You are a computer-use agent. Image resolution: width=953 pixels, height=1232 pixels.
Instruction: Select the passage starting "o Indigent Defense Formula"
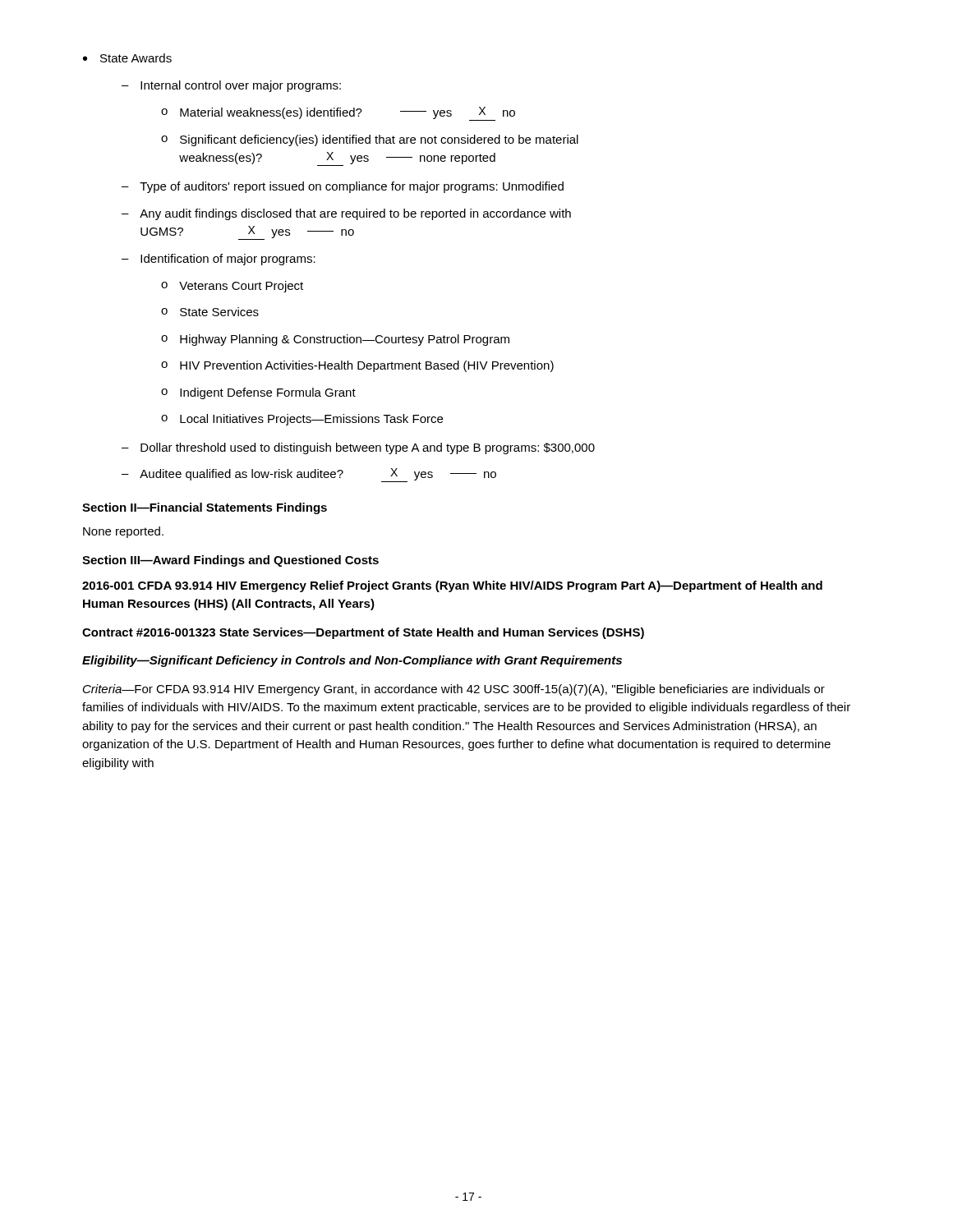pos(258,393)
